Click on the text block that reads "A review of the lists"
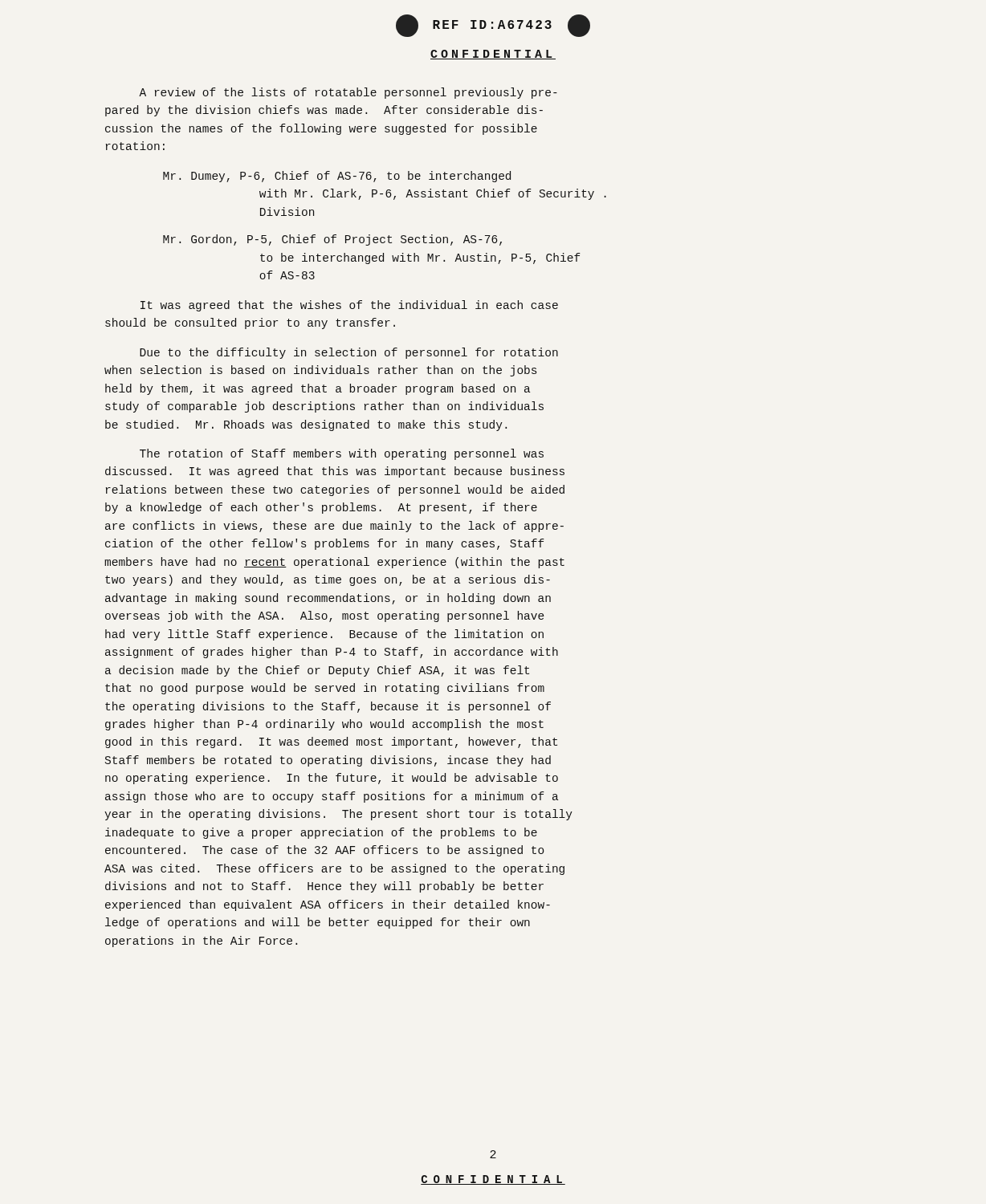 click(x=331, y=120)
